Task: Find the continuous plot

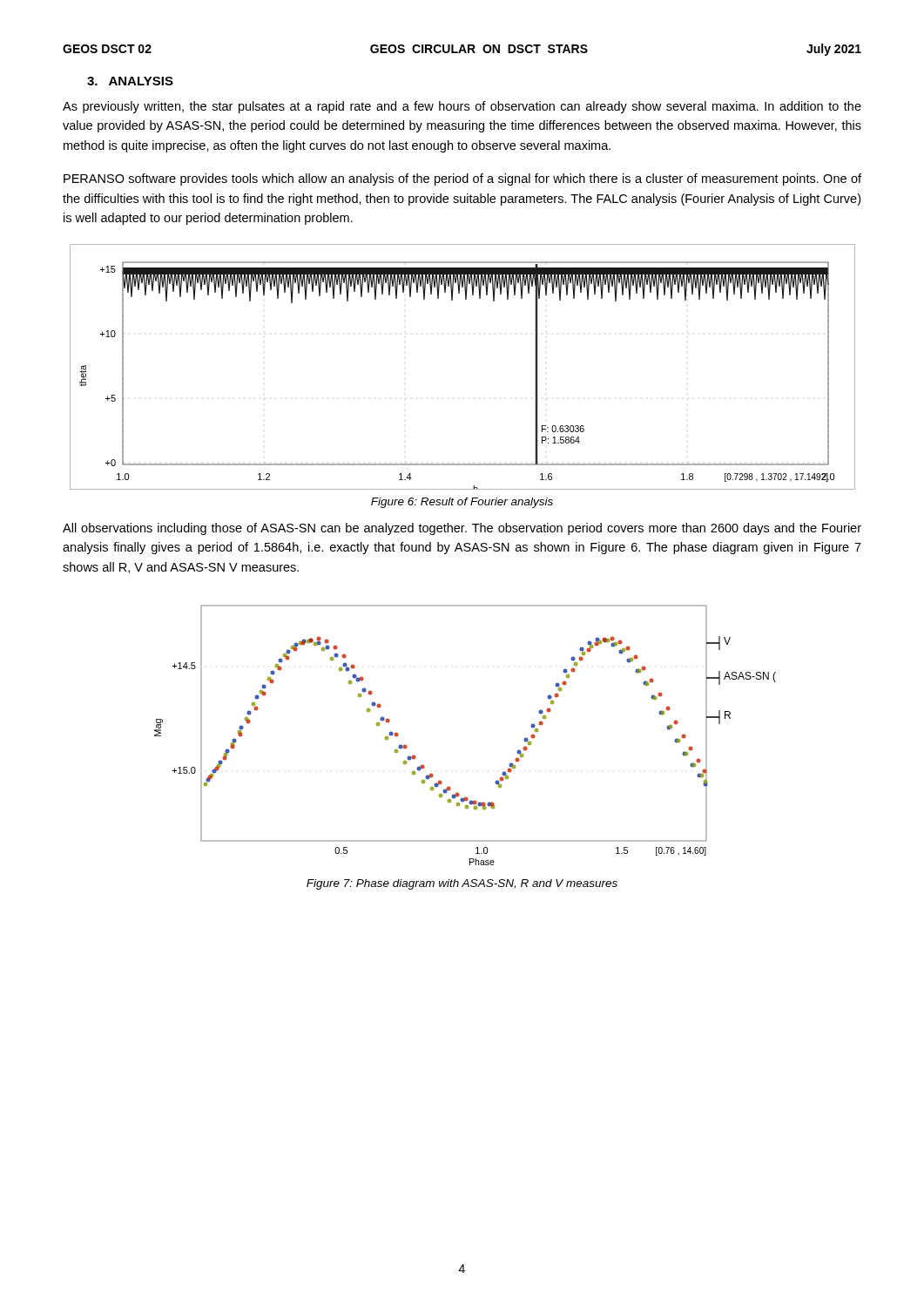Action: coord(462,367)
